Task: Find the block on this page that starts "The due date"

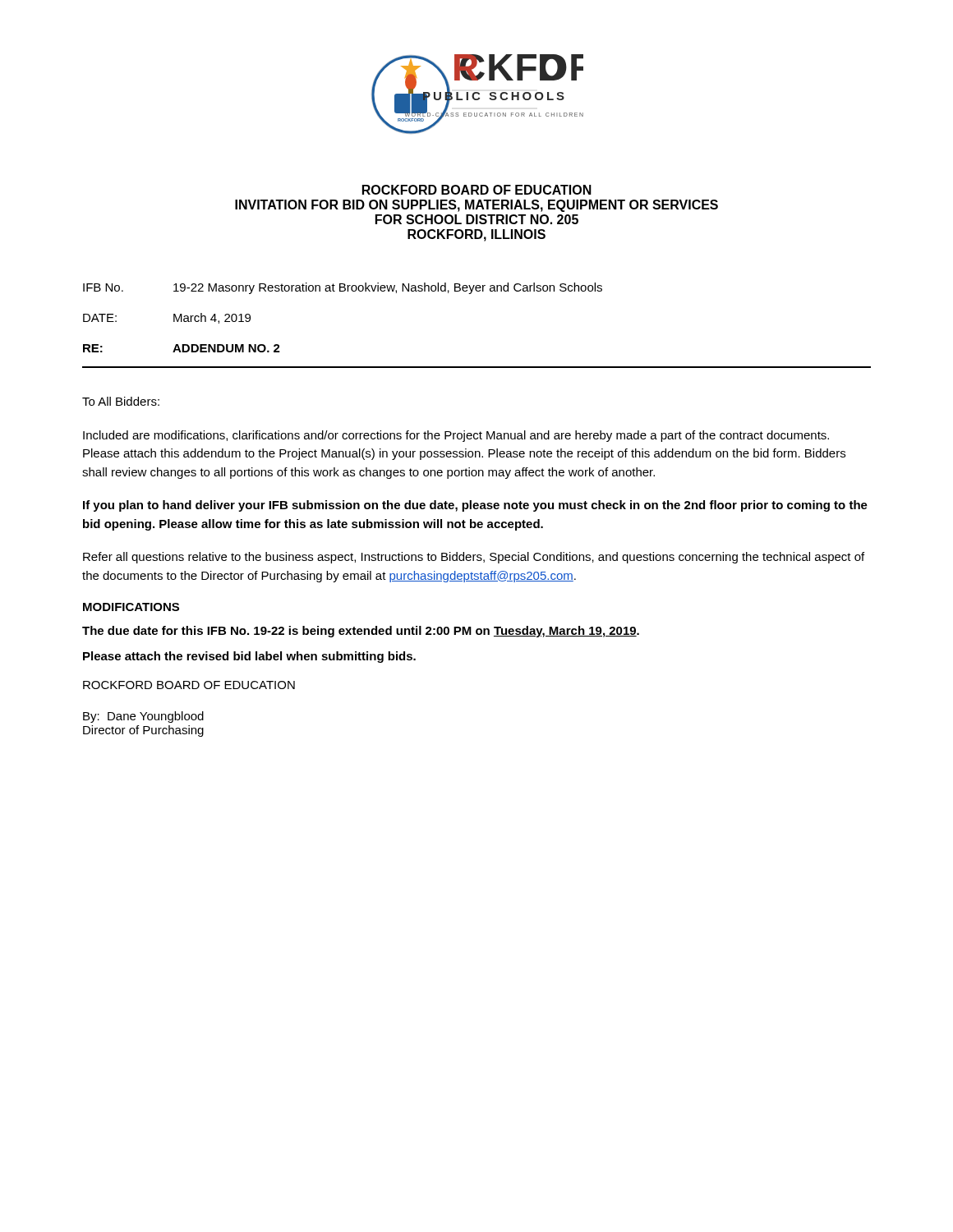Action: tap(361, 630)
